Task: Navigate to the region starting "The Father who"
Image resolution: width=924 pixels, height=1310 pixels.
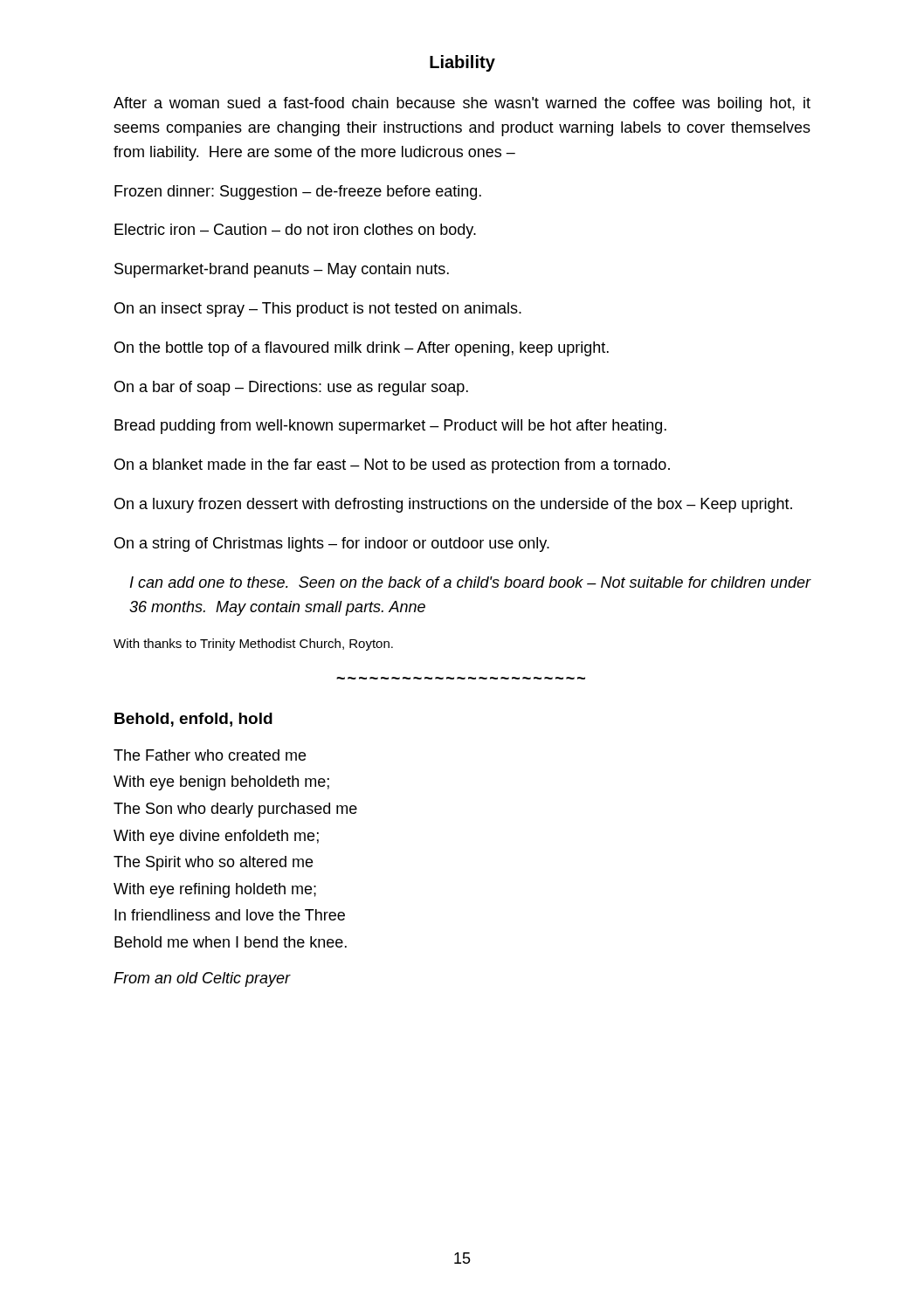Action: tap(235, 849)
